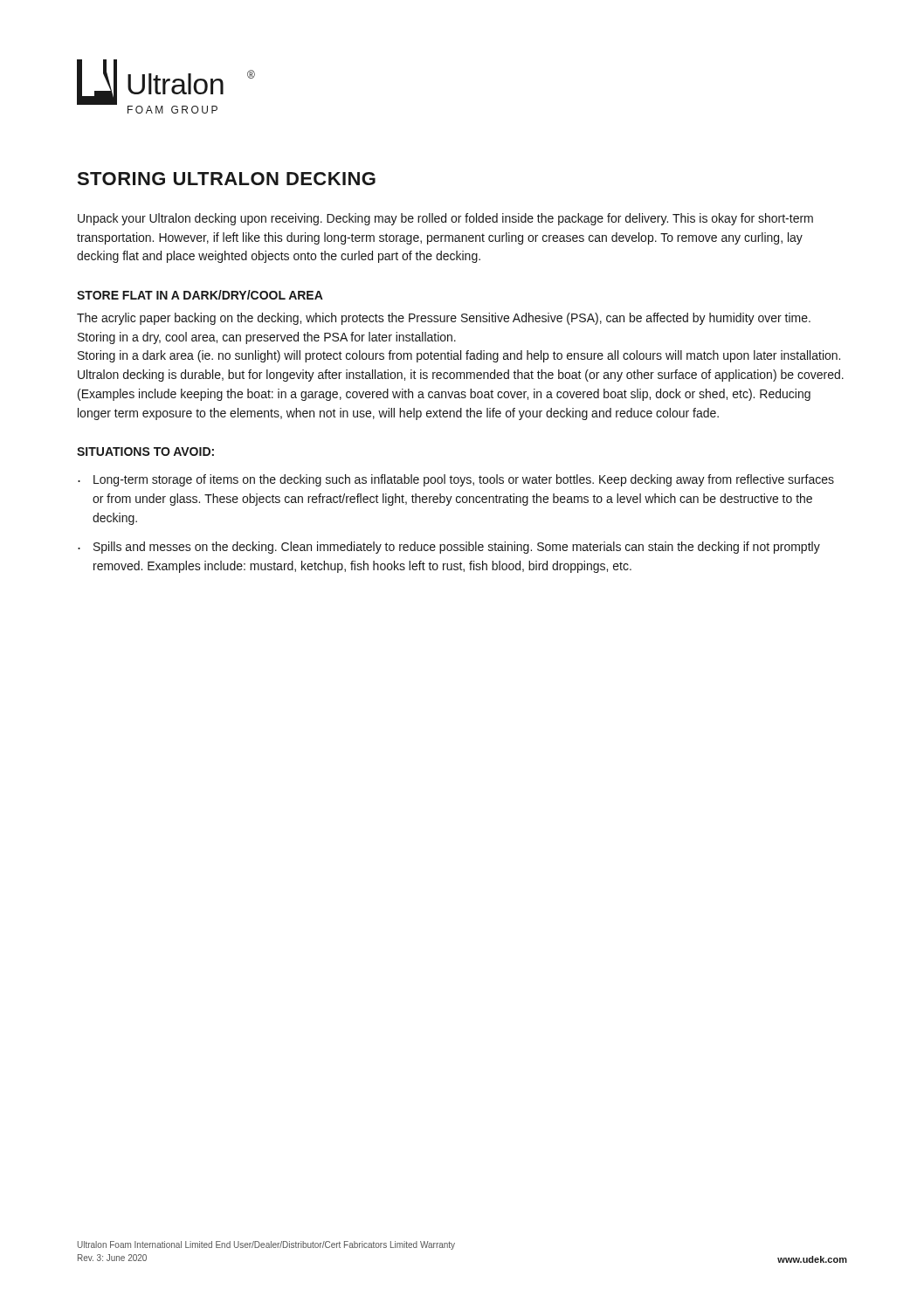Screen dimensions: 1310x924
Task: Locate the text "SITUATIONS TO AVOID:"
Action: coord(146,452)
